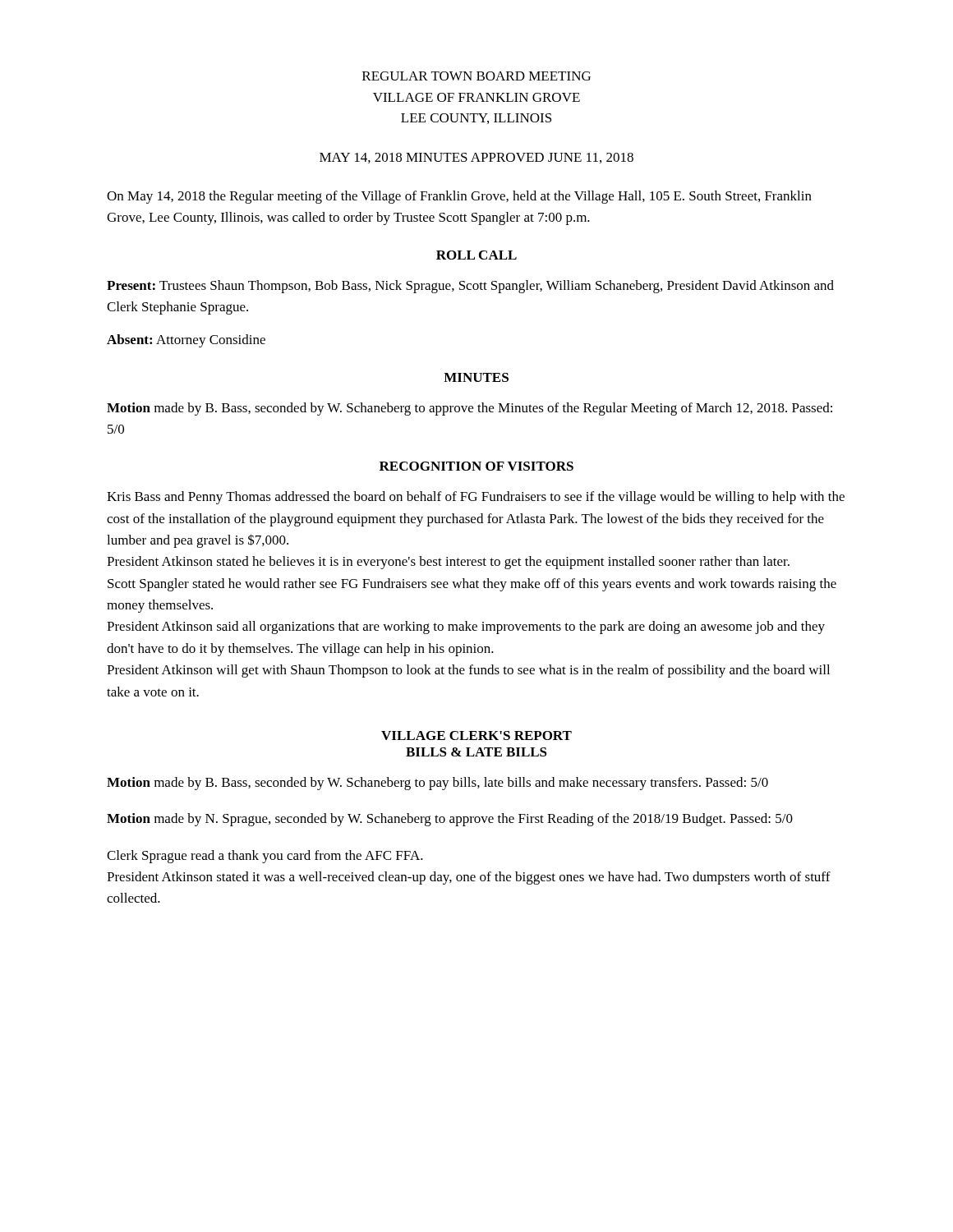This screenshot has width=953, height=1232.
Task: Point to the section header beginning "MAY 14, 2018 MINUTES APPROVED JUNE"
Action: click(476, 157)
